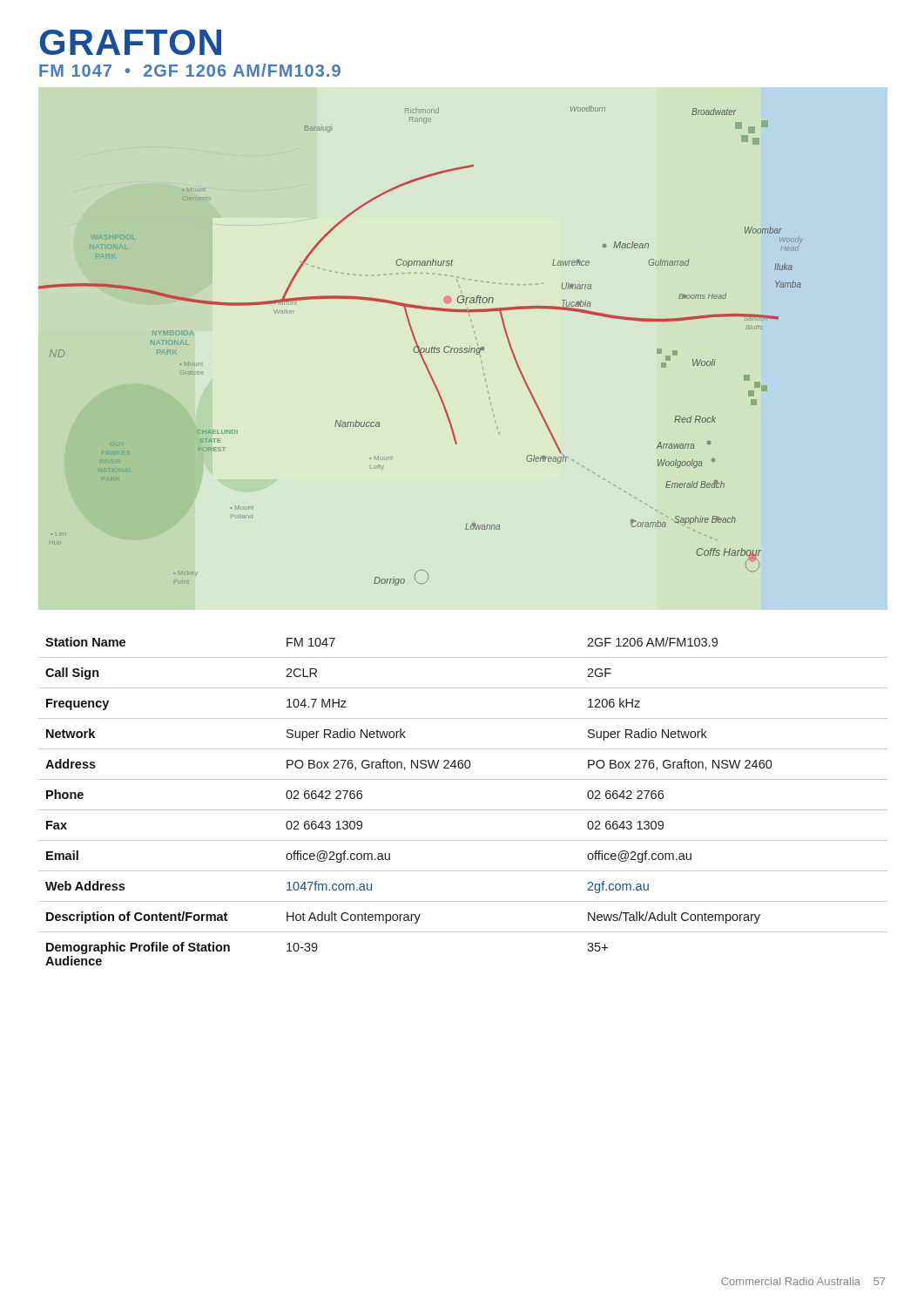Locate the passage starting "FM 1047 • 2GF 1206"

click(x=190, y=71)
